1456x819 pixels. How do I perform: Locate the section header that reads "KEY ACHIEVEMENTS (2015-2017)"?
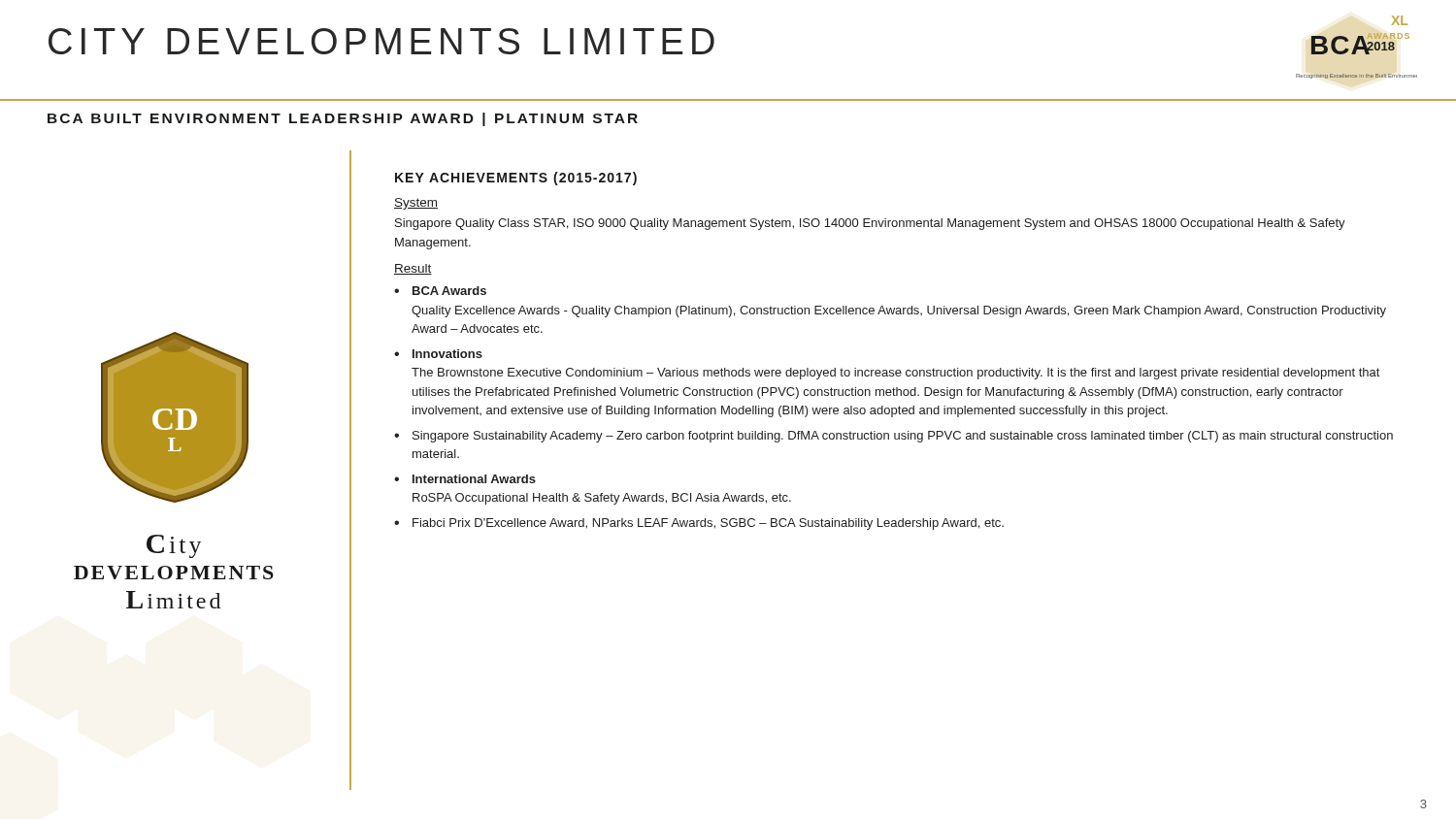coord(516,178)
